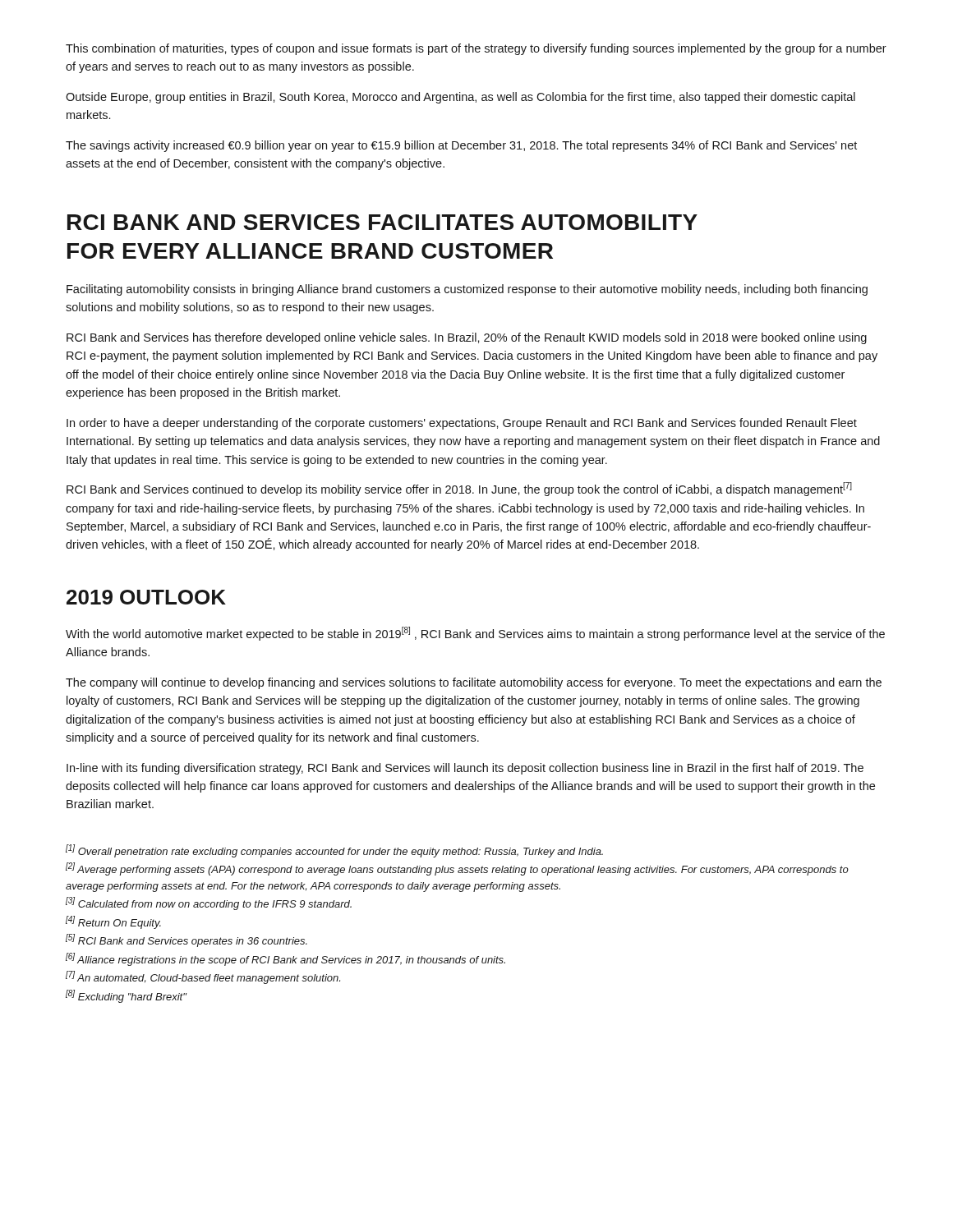Select the text starting "With the world automotive"
953x1232 pixels.
pos(476,642)
